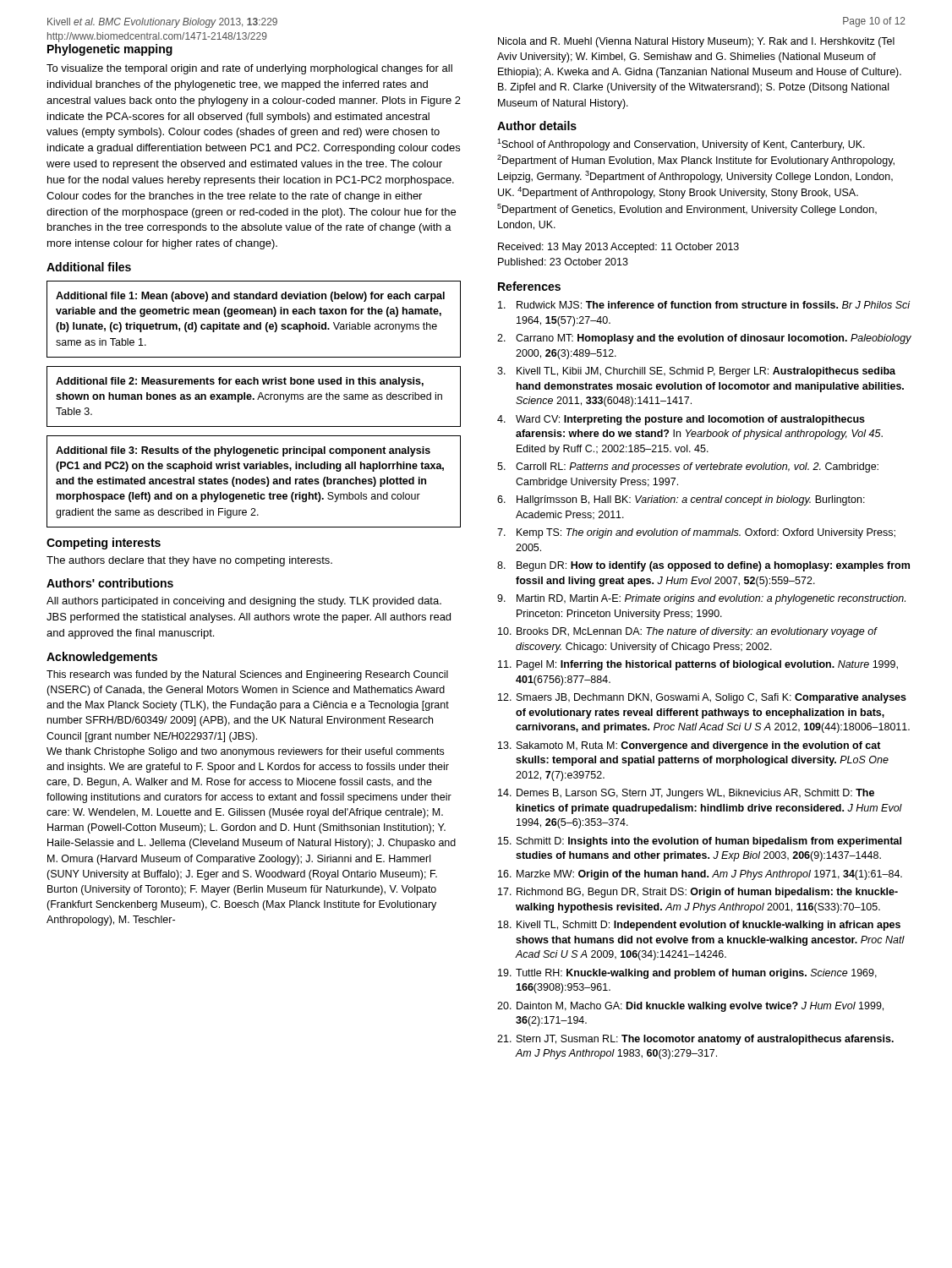Navigate to the text block starting "19. Tuttle RH:"
The height and width of the screenshot is (1268, 952).
704,981
